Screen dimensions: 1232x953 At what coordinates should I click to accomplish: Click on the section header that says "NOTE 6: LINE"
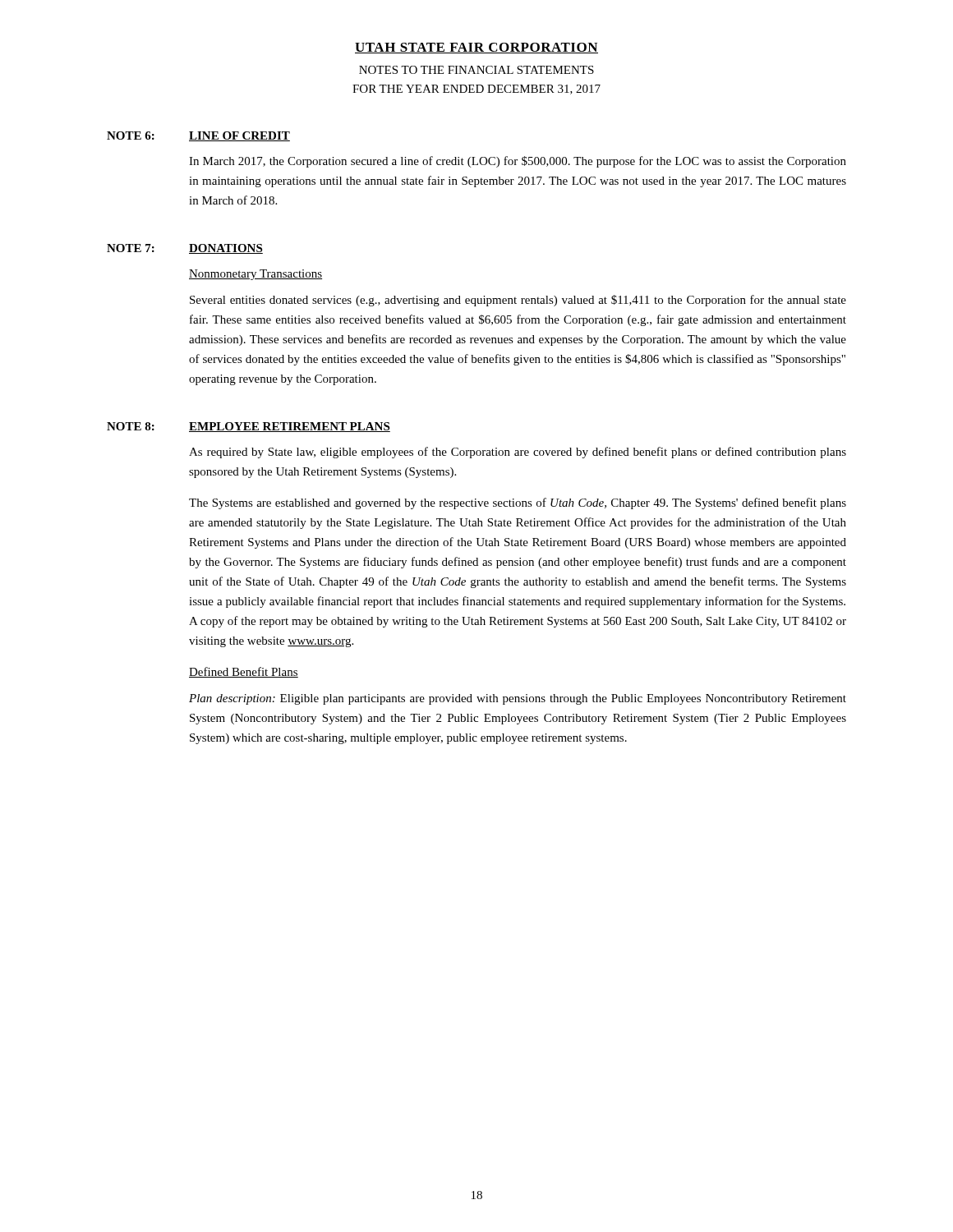(x=198, y=136)
